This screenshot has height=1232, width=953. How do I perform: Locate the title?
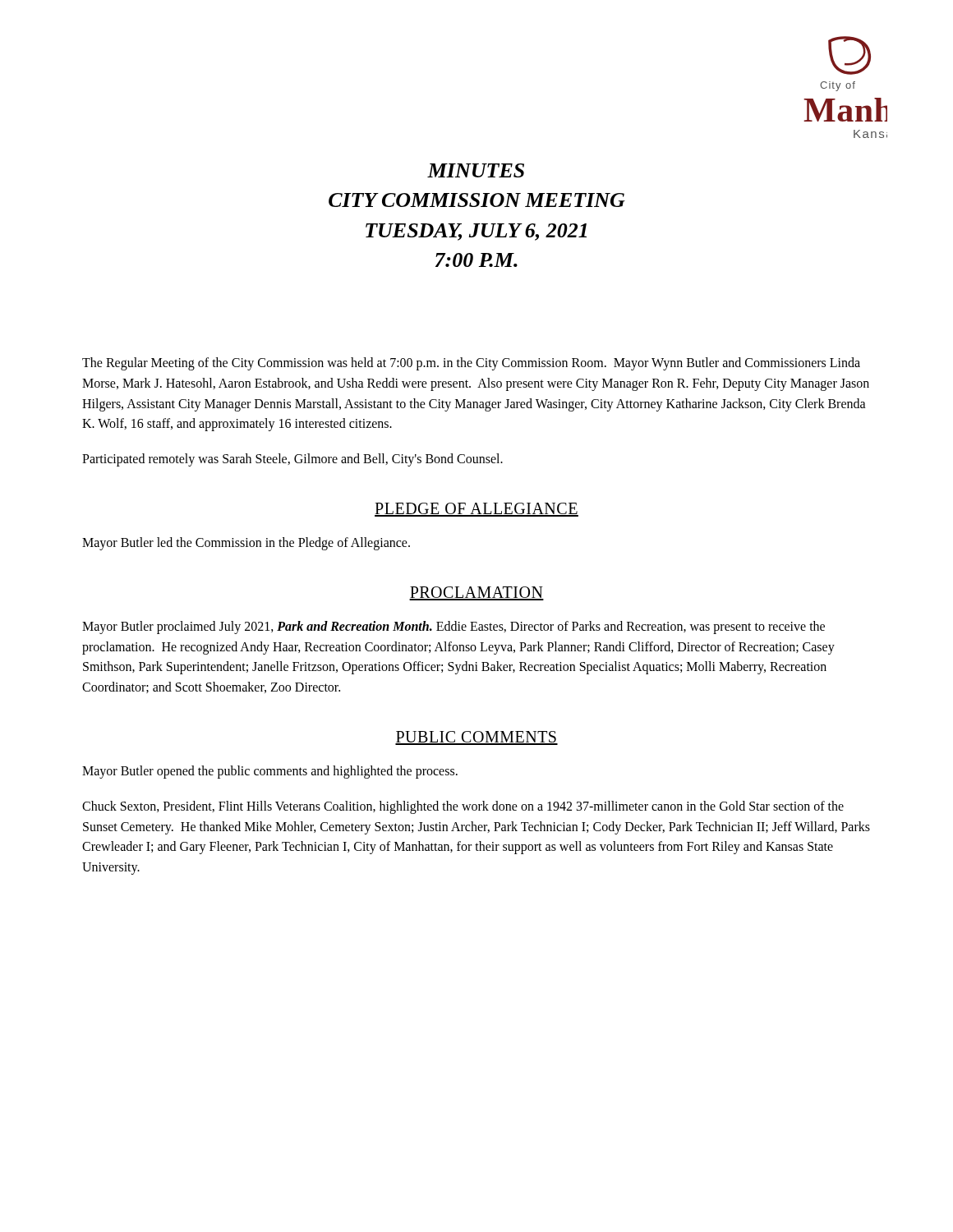click(476, 216)
